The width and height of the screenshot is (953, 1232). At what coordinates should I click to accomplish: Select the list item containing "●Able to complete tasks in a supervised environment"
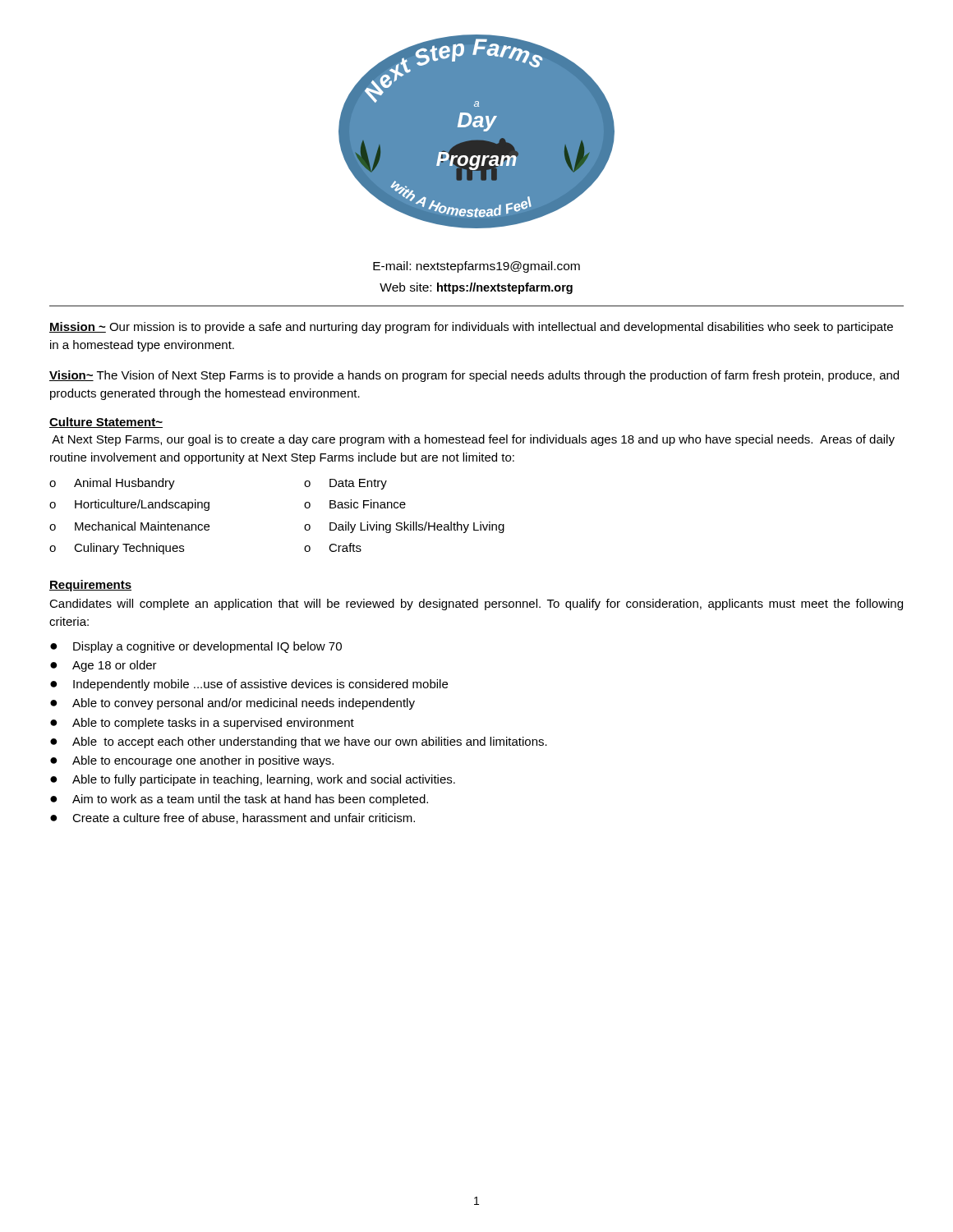pyautogui.click(x=202, y=722)
